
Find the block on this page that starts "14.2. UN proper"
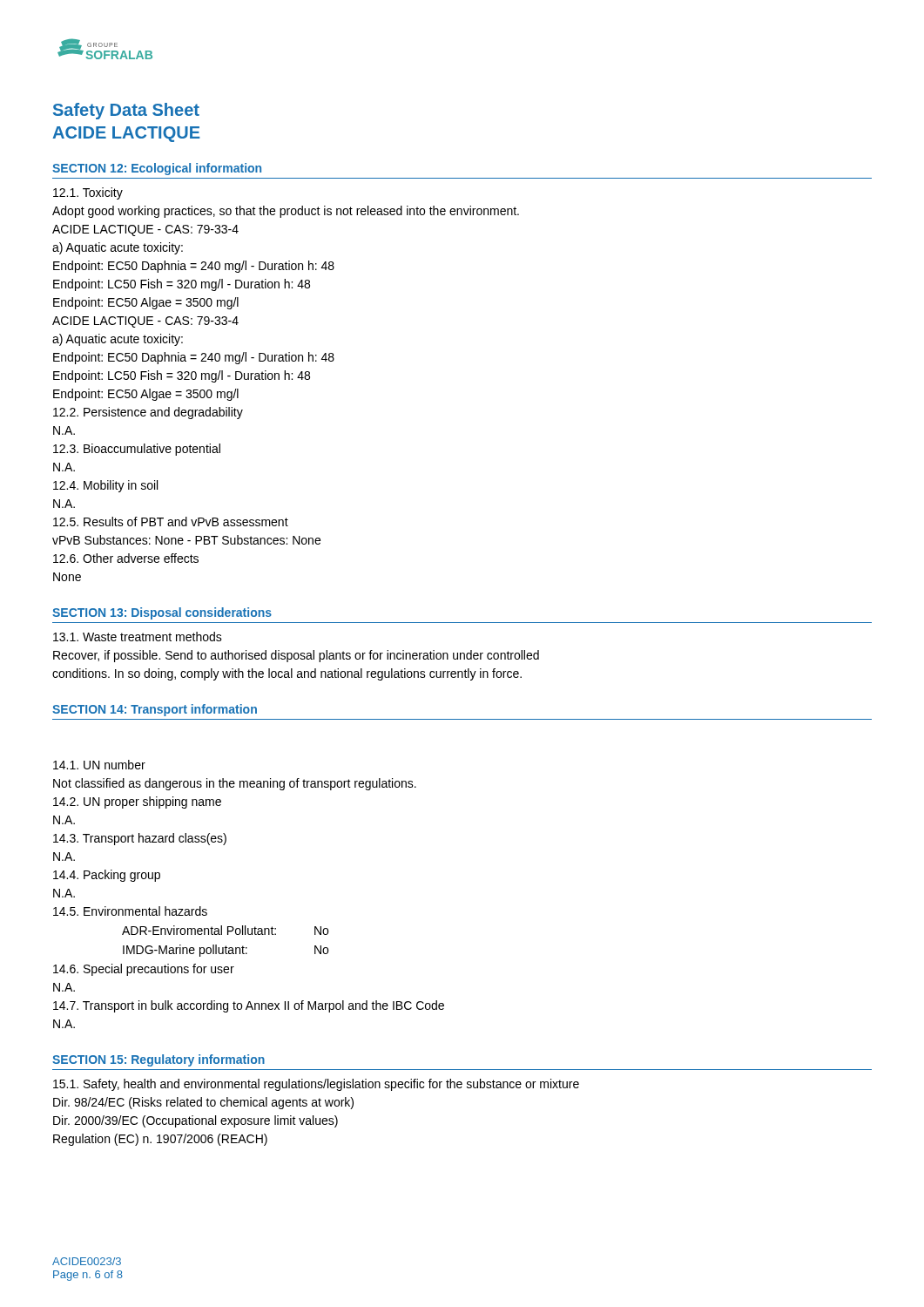point(137,802)
